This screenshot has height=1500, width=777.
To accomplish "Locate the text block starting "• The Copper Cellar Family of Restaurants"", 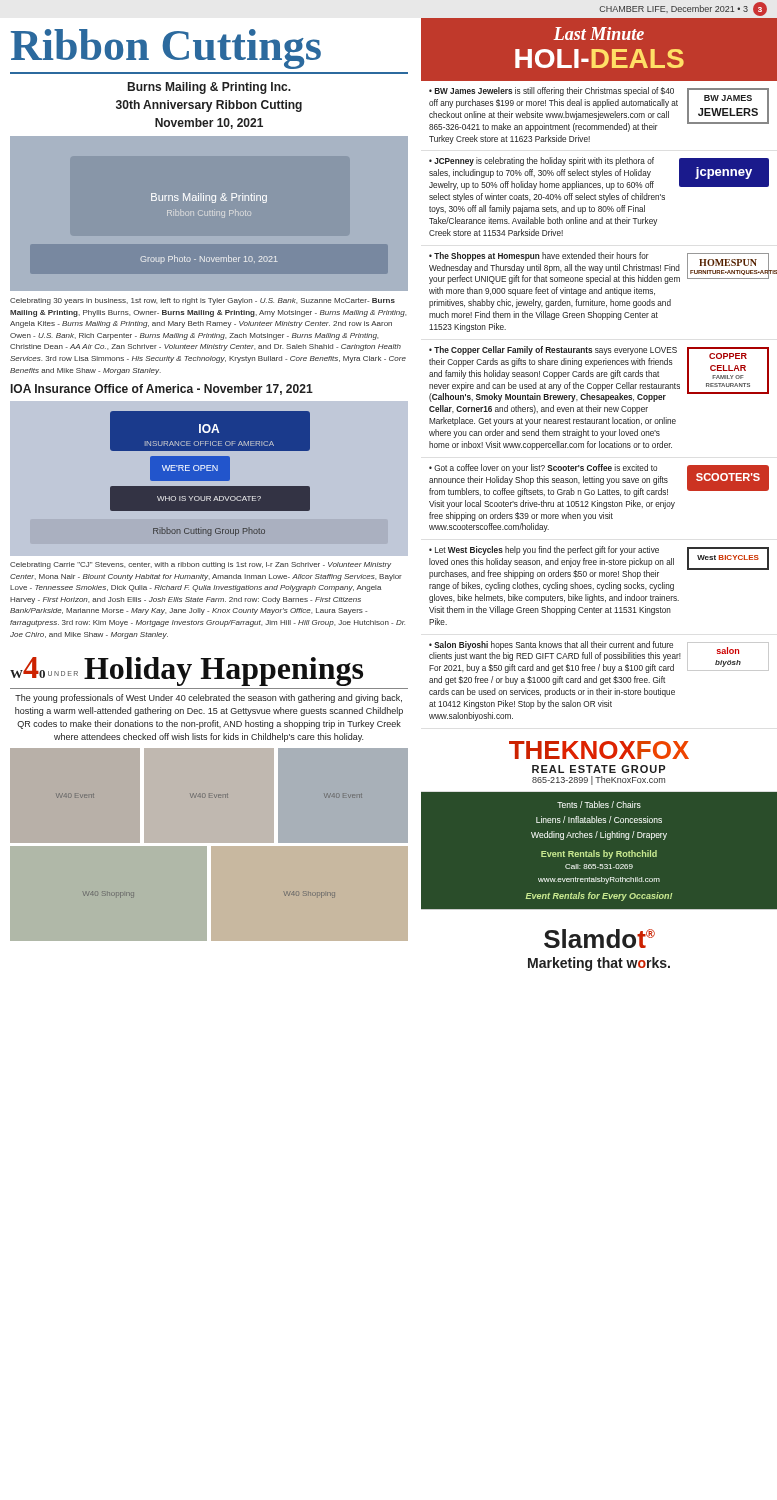I will tap(599, 398).
